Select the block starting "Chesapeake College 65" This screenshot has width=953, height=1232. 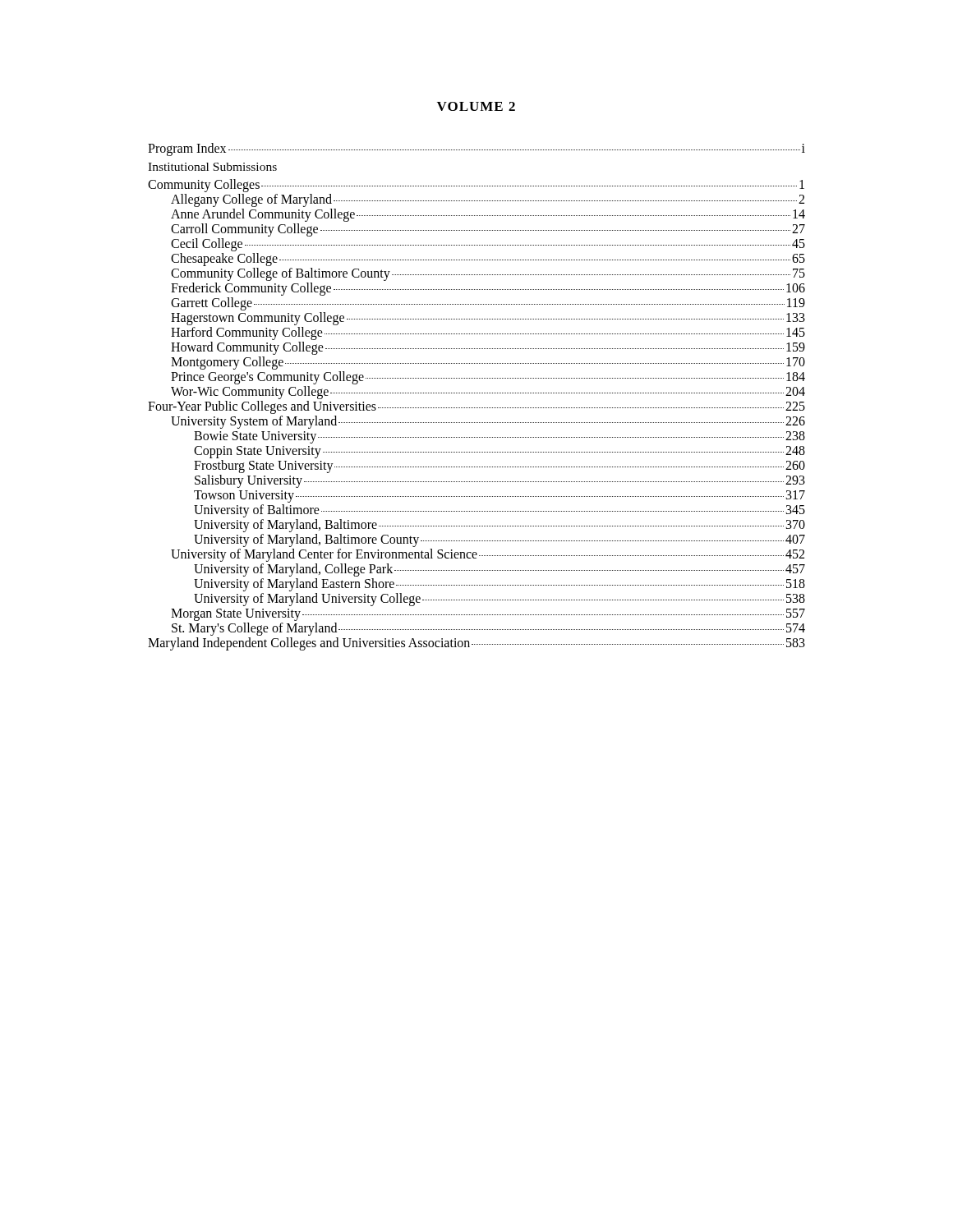(488, 258)
